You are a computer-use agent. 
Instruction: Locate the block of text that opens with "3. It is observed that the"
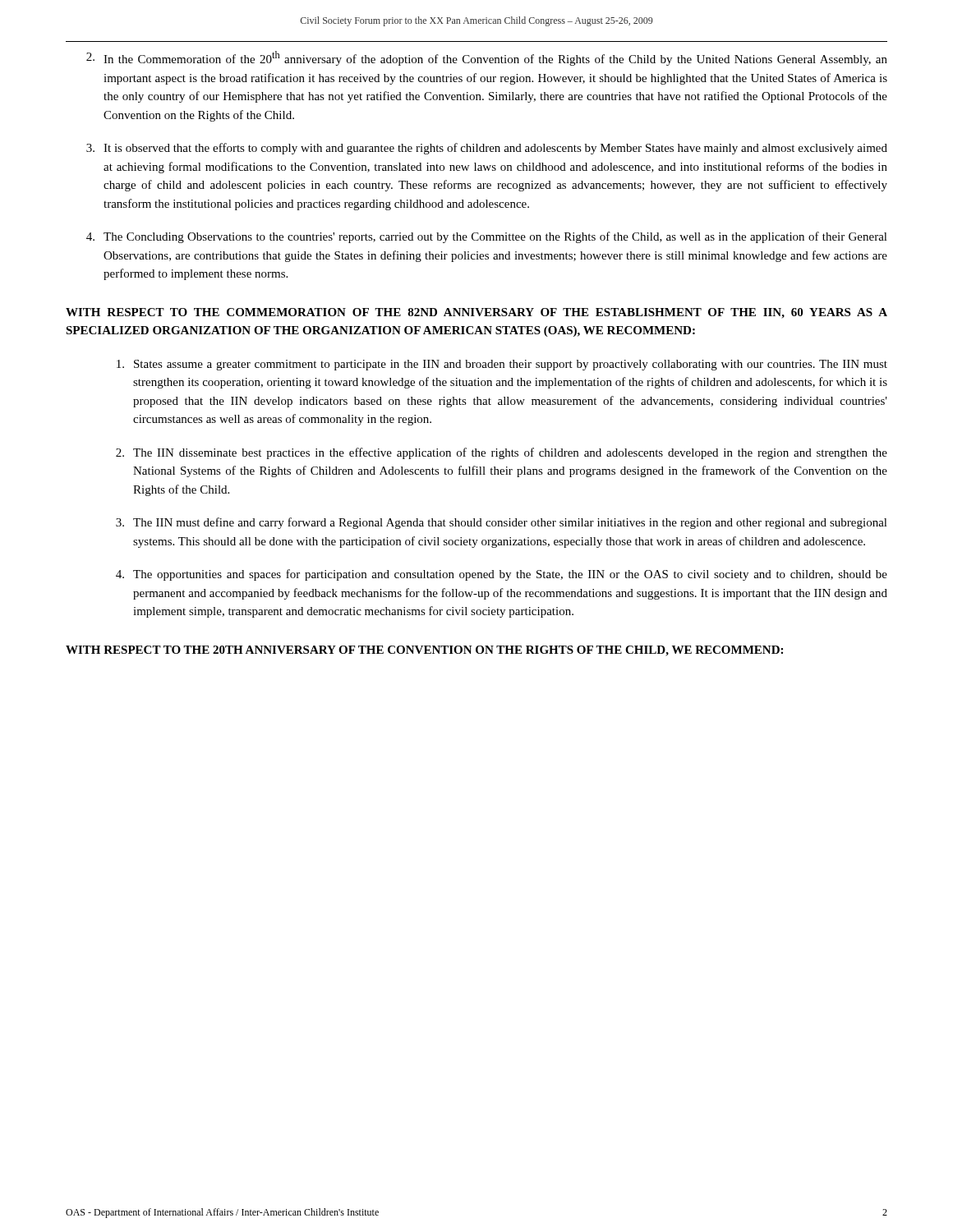pos(476,176)
